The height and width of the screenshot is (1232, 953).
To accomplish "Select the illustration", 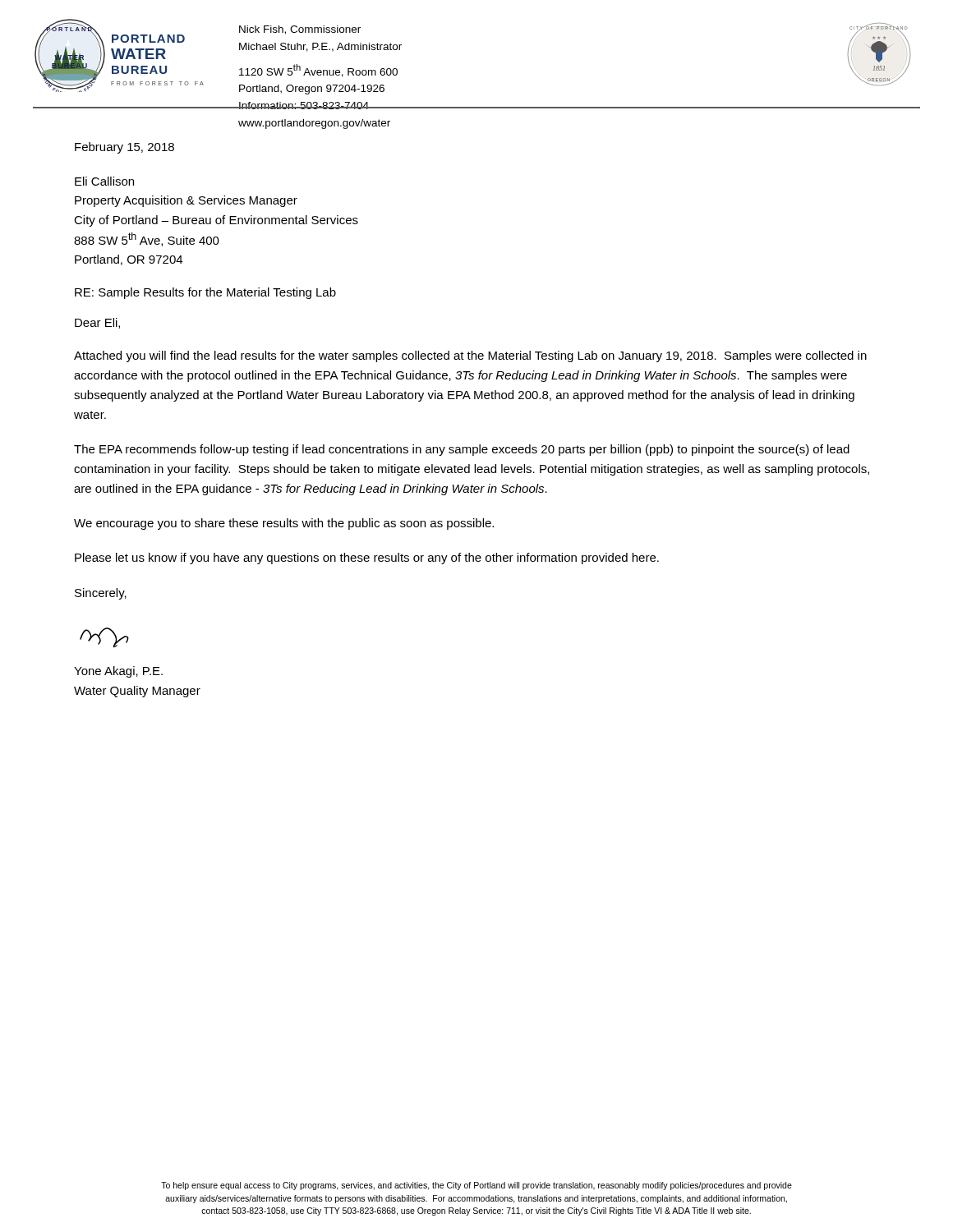I will pos(476,631).
